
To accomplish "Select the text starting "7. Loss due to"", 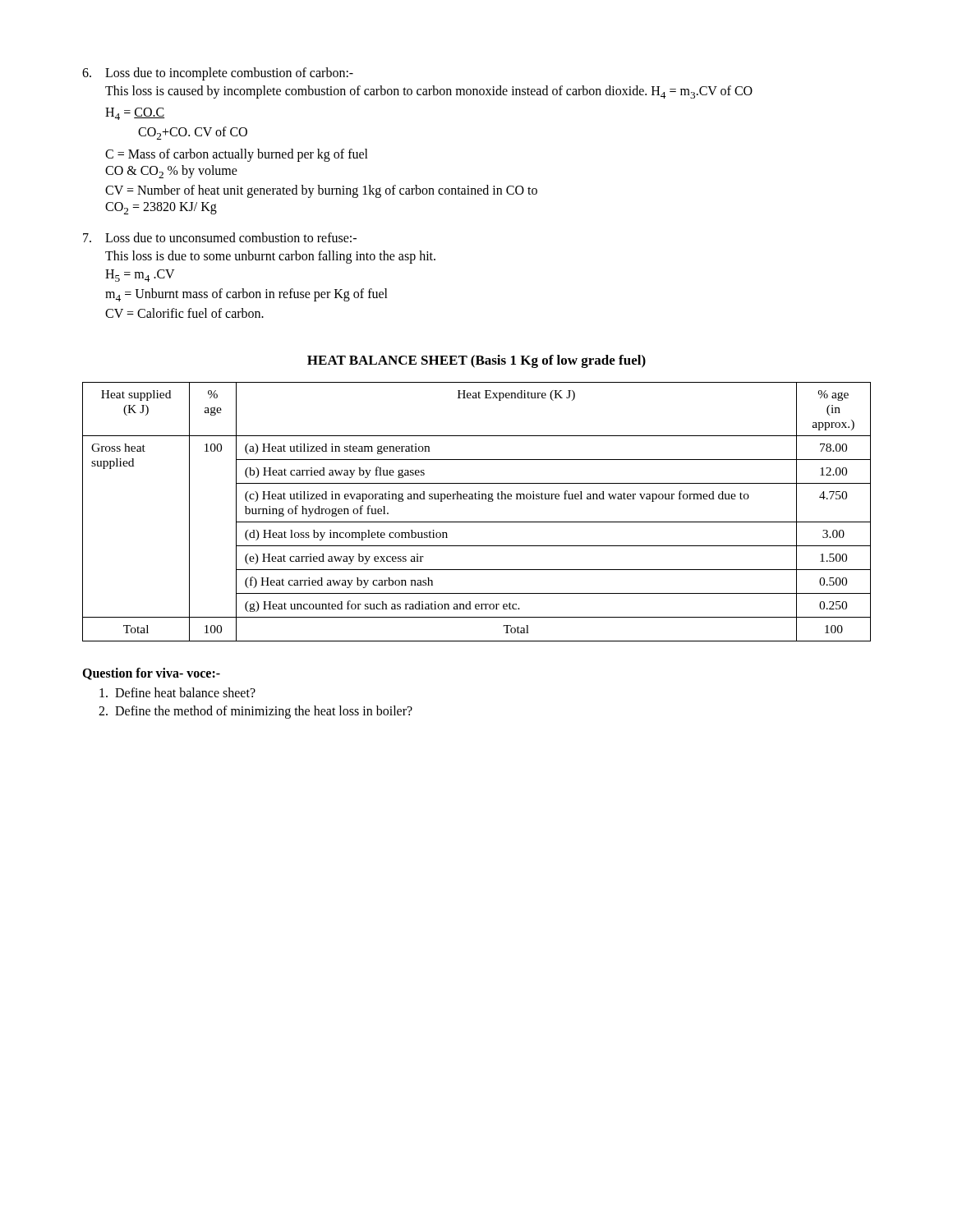I will [x=220, y=237].
